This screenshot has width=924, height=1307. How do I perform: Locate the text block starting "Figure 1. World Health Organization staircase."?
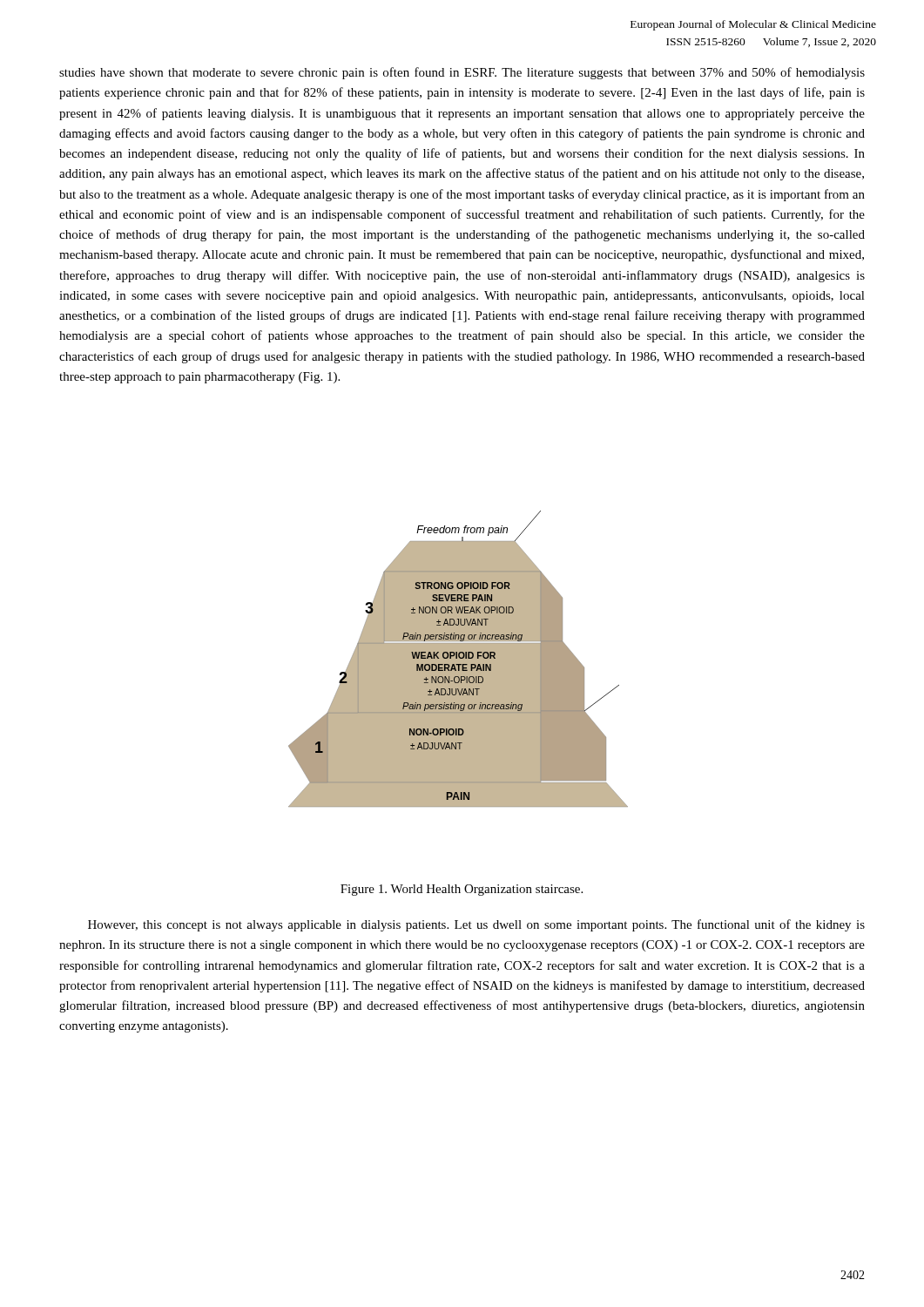[462, 889]
